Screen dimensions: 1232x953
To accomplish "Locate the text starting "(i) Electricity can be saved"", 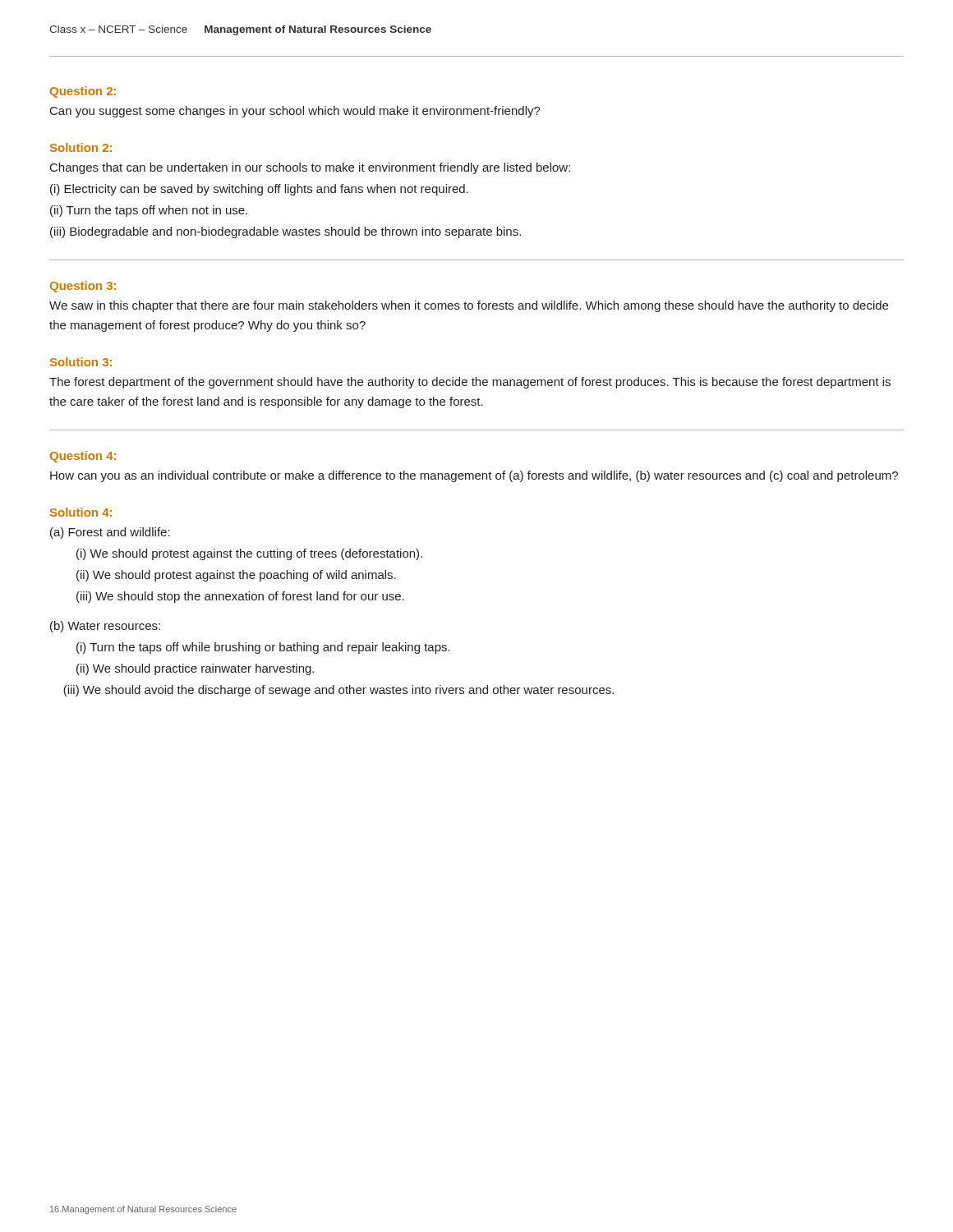I will pos(259,188).
